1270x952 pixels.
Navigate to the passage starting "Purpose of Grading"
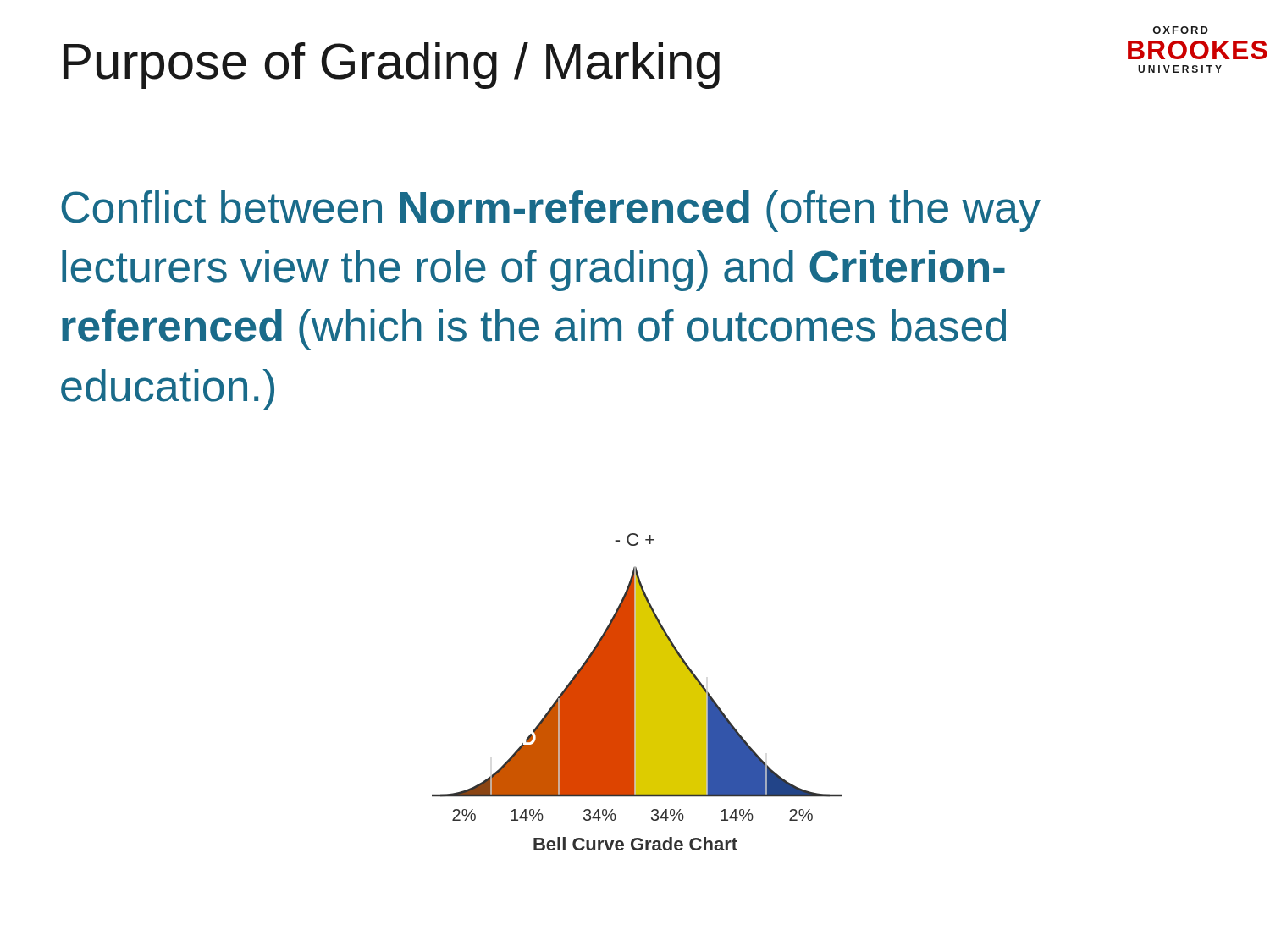[391, 61]
